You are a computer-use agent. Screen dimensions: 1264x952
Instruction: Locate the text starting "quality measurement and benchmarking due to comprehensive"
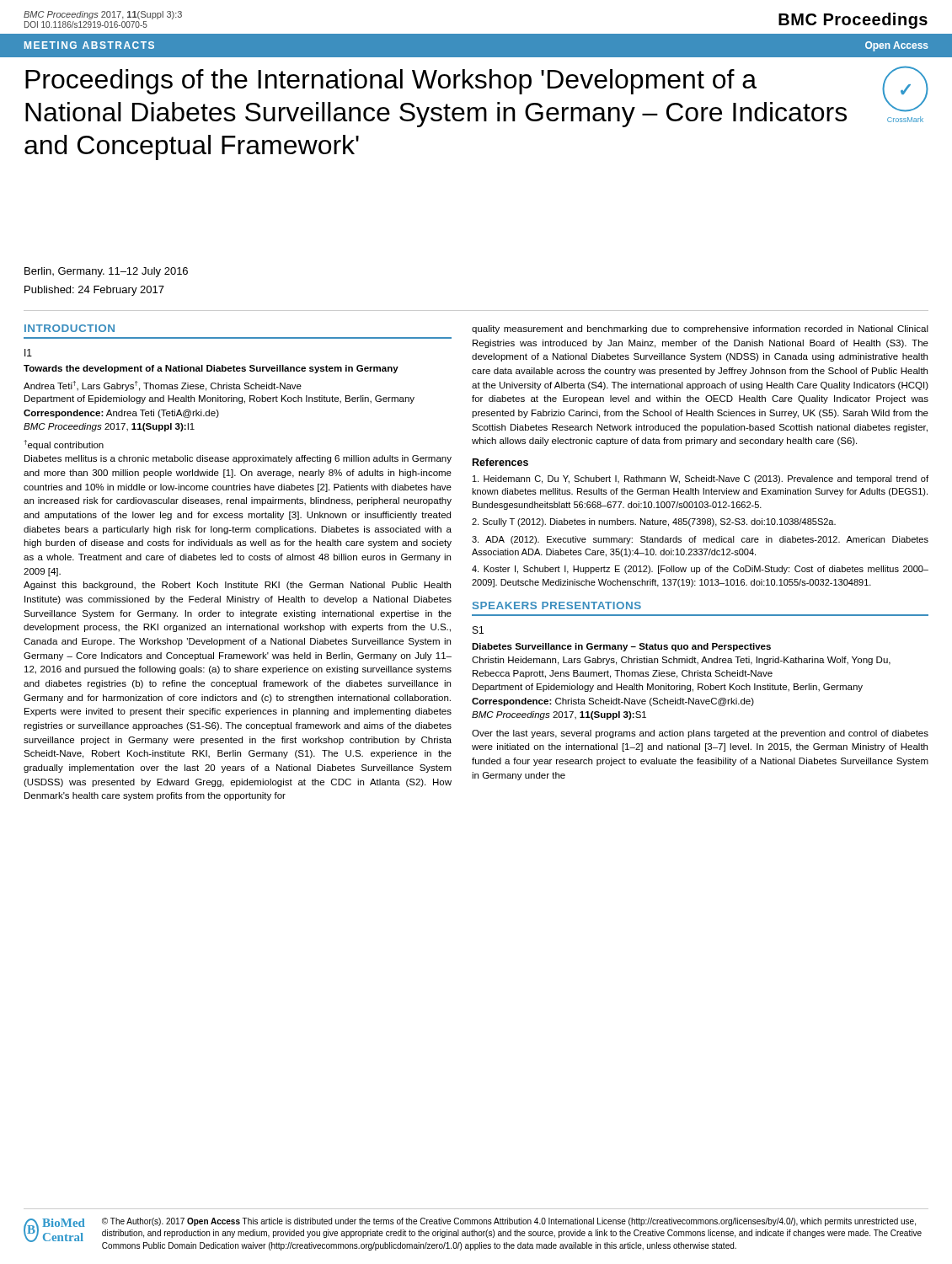(x=700, y=385)
